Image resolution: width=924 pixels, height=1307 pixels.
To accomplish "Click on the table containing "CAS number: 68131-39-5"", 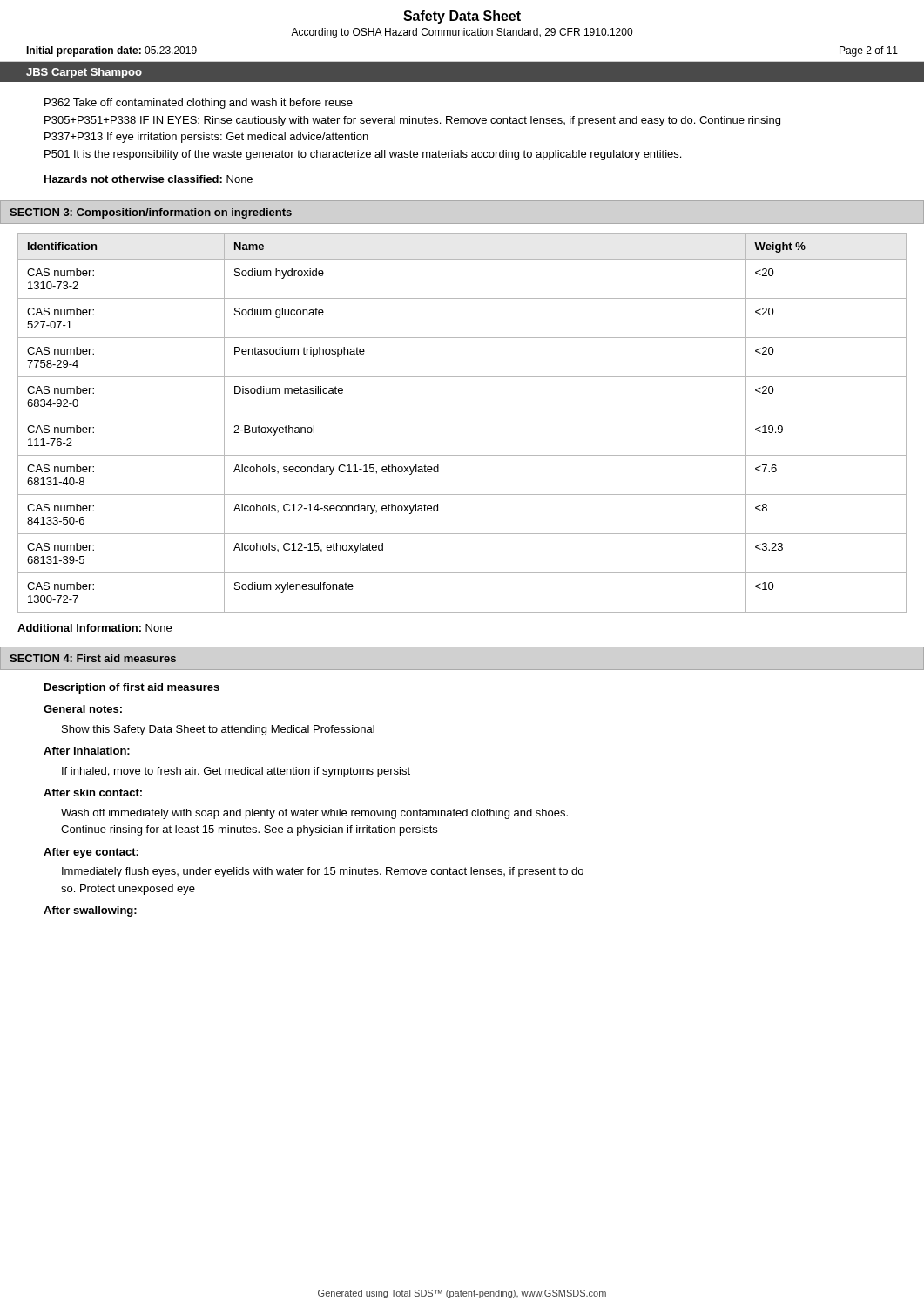I will [462, 422].
